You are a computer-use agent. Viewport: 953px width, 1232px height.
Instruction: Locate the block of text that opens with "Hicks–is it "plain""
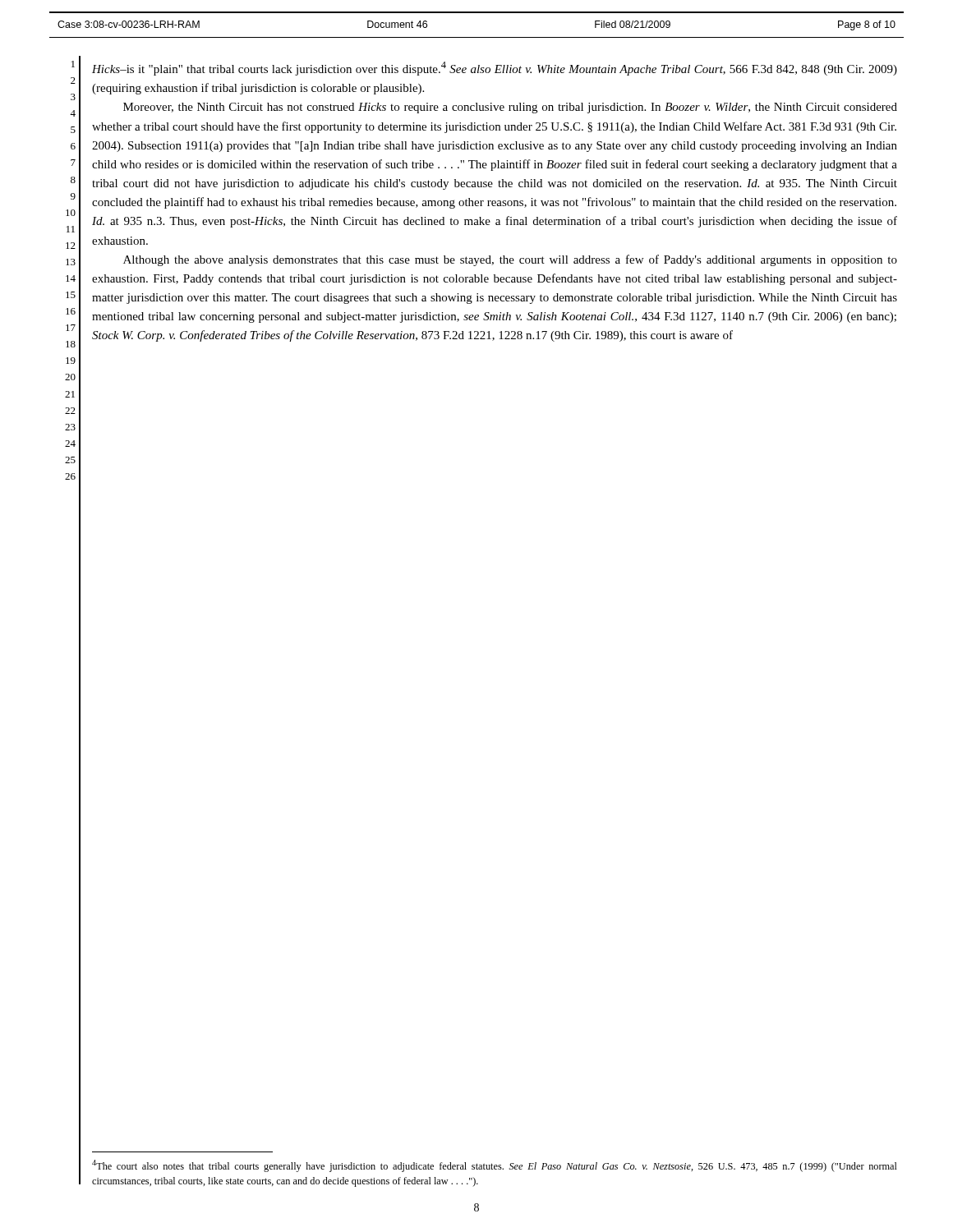click(x=495, y=77)
